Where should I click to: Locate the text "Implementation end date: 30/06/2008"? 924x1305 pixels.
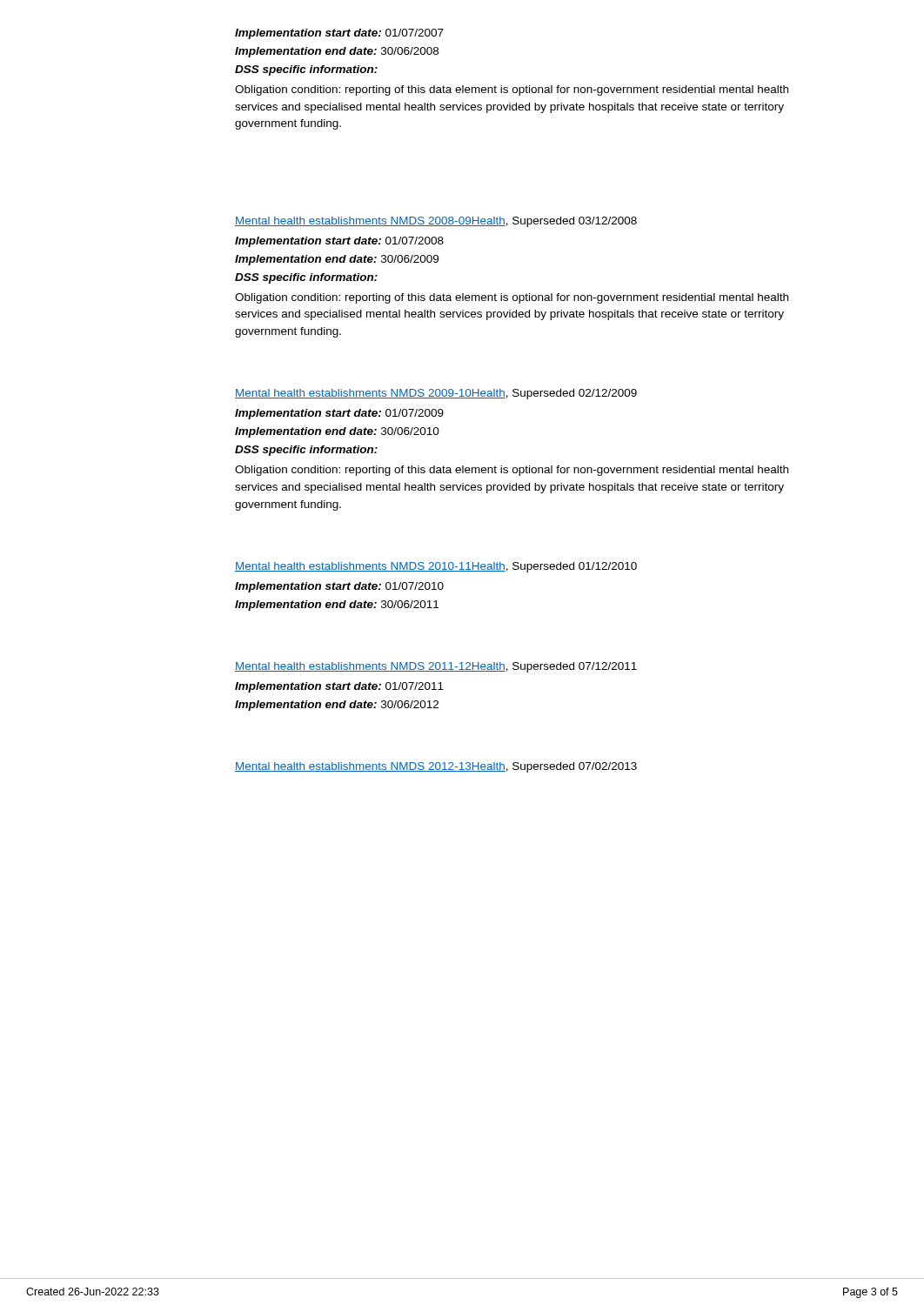pos(337,51)
